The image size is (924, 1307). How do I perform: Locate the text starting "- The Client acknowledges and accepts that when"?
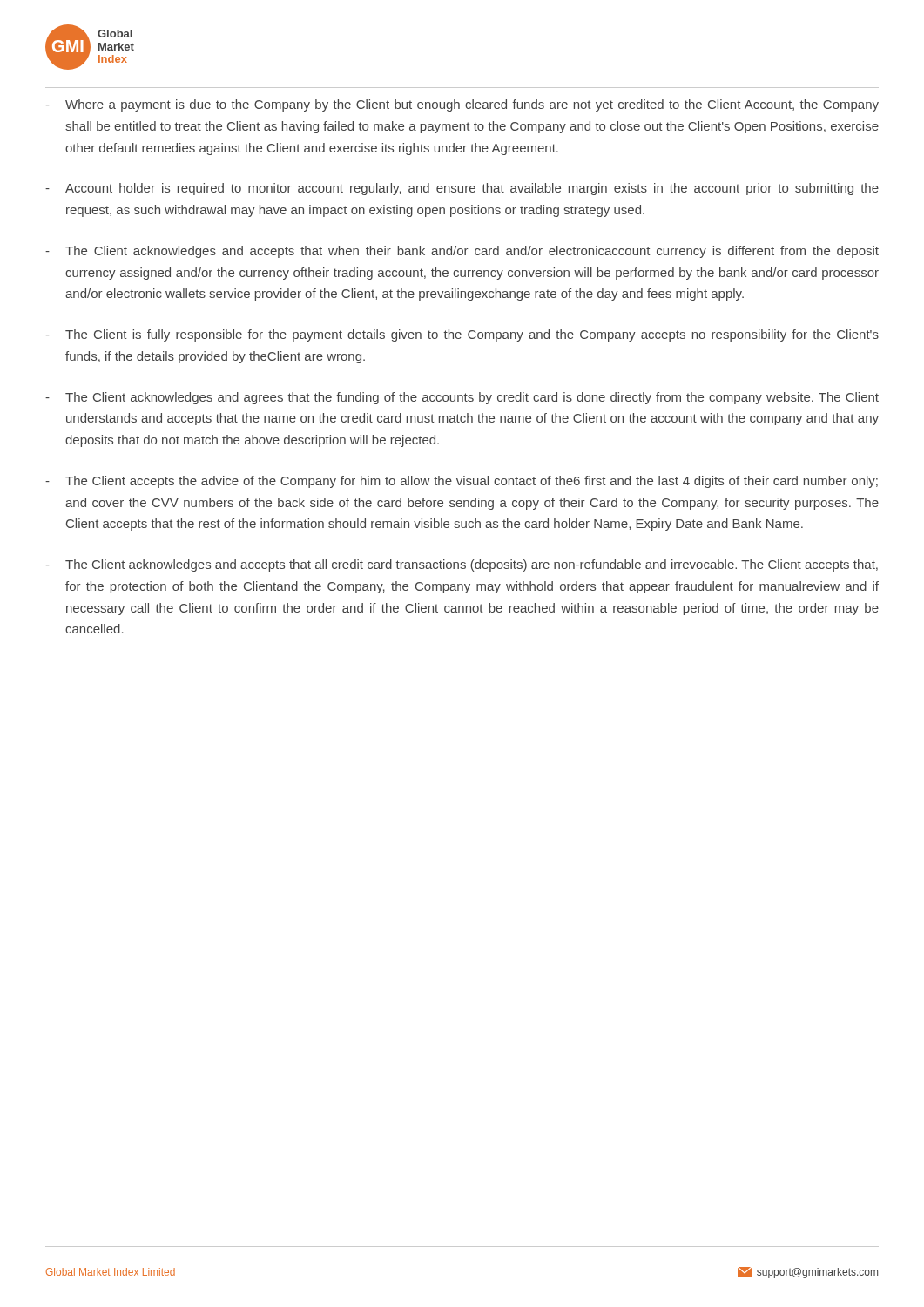[462, 273]
